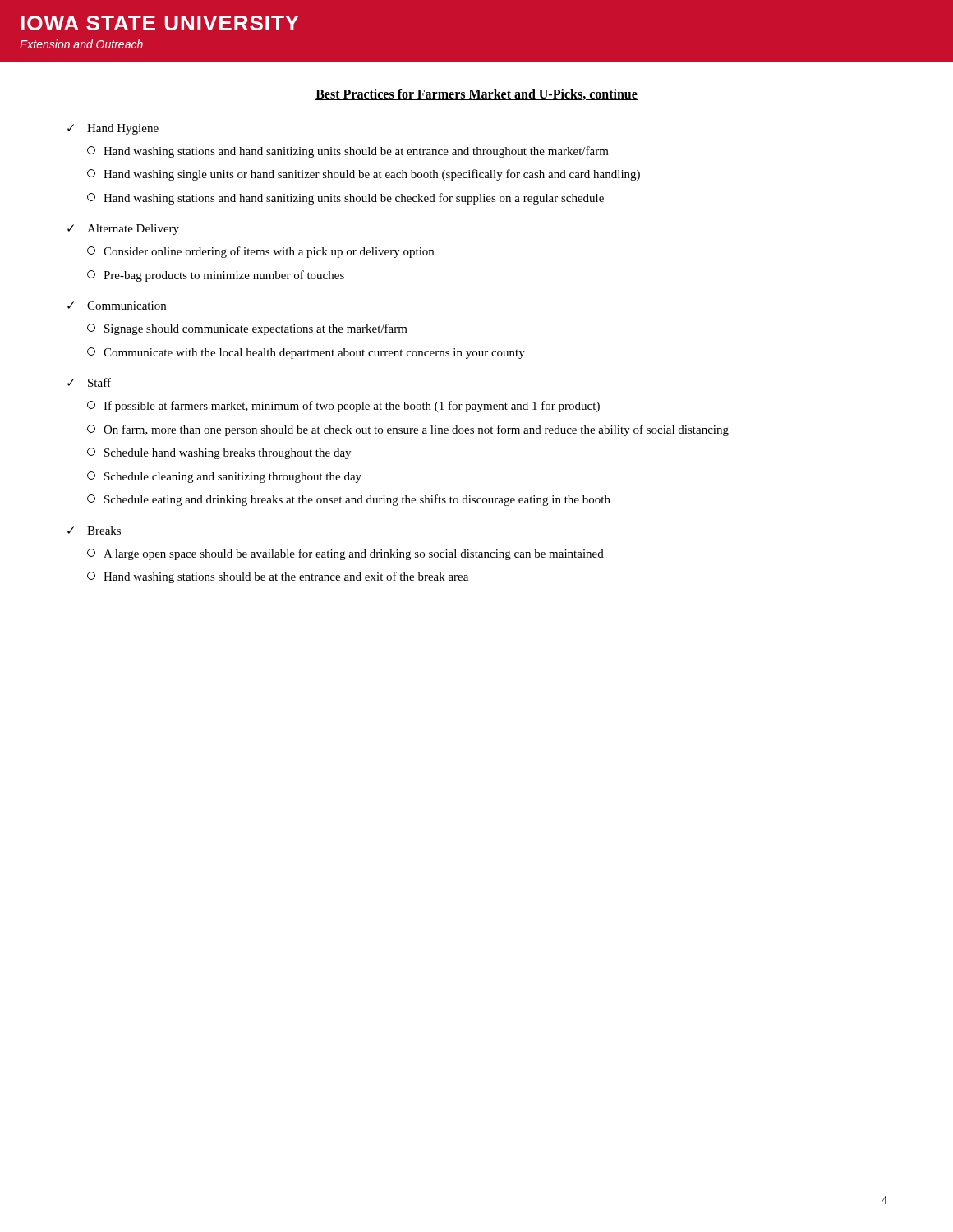Image resolution: width=953 pixels, height=1232 pixels.
Task: Click on the list item that says "✓ Alternate Delivery Consider"
Action: point(250,255)
